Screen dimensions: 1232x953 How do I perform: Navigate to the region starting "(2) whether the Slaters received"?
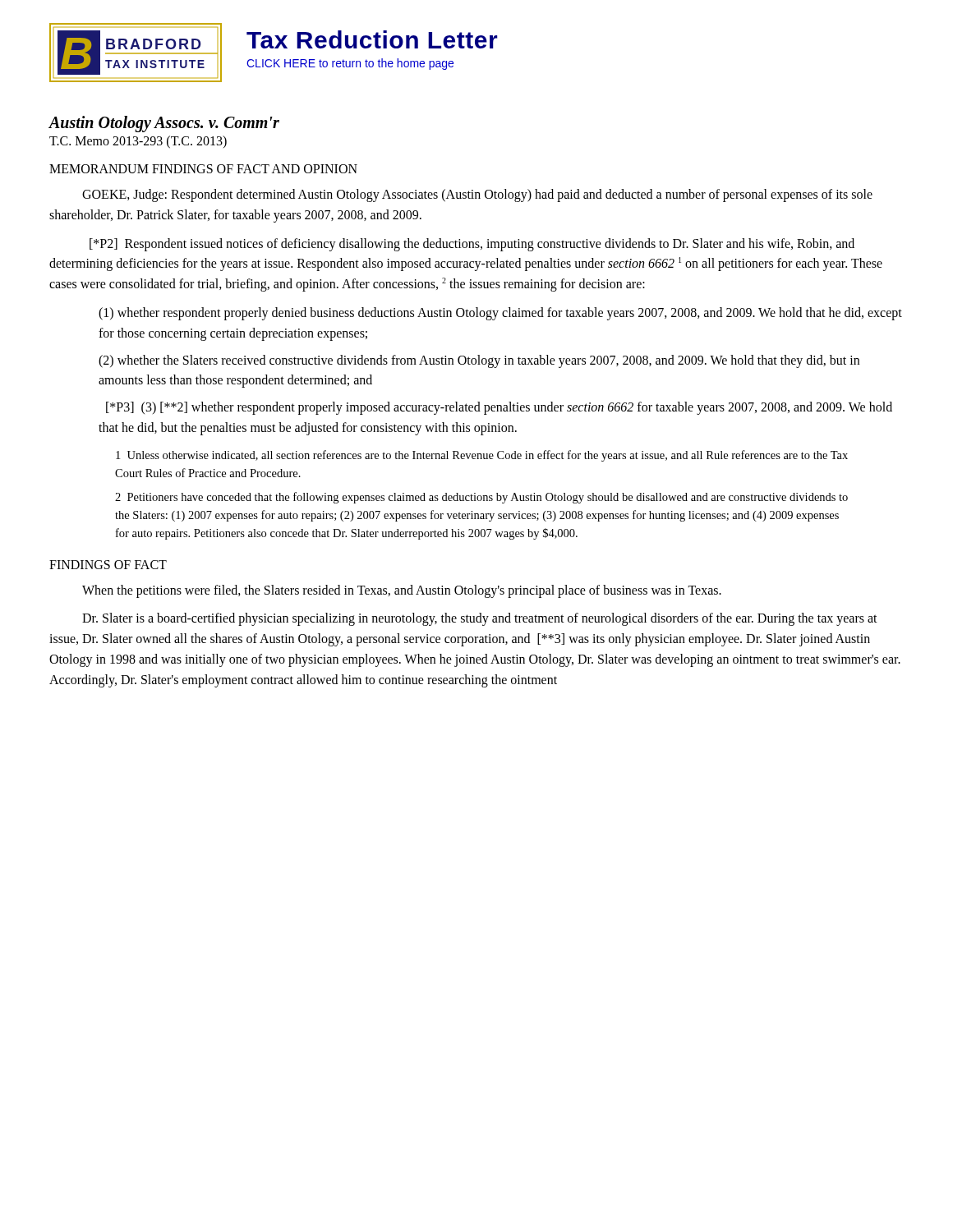[x=479, y=370]
